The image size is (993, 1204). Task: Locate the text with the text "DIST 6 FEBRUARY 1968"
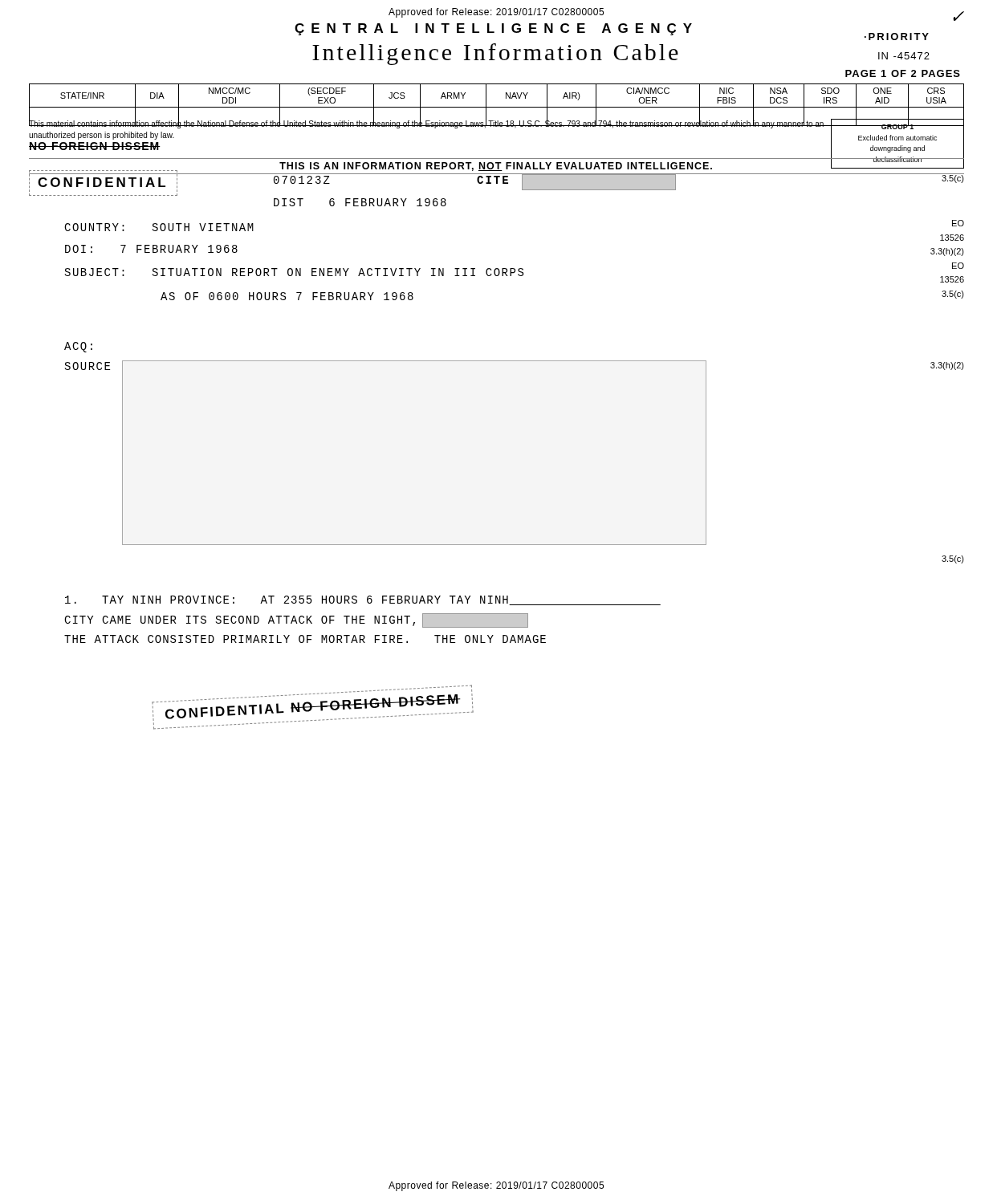coord(360,203)
